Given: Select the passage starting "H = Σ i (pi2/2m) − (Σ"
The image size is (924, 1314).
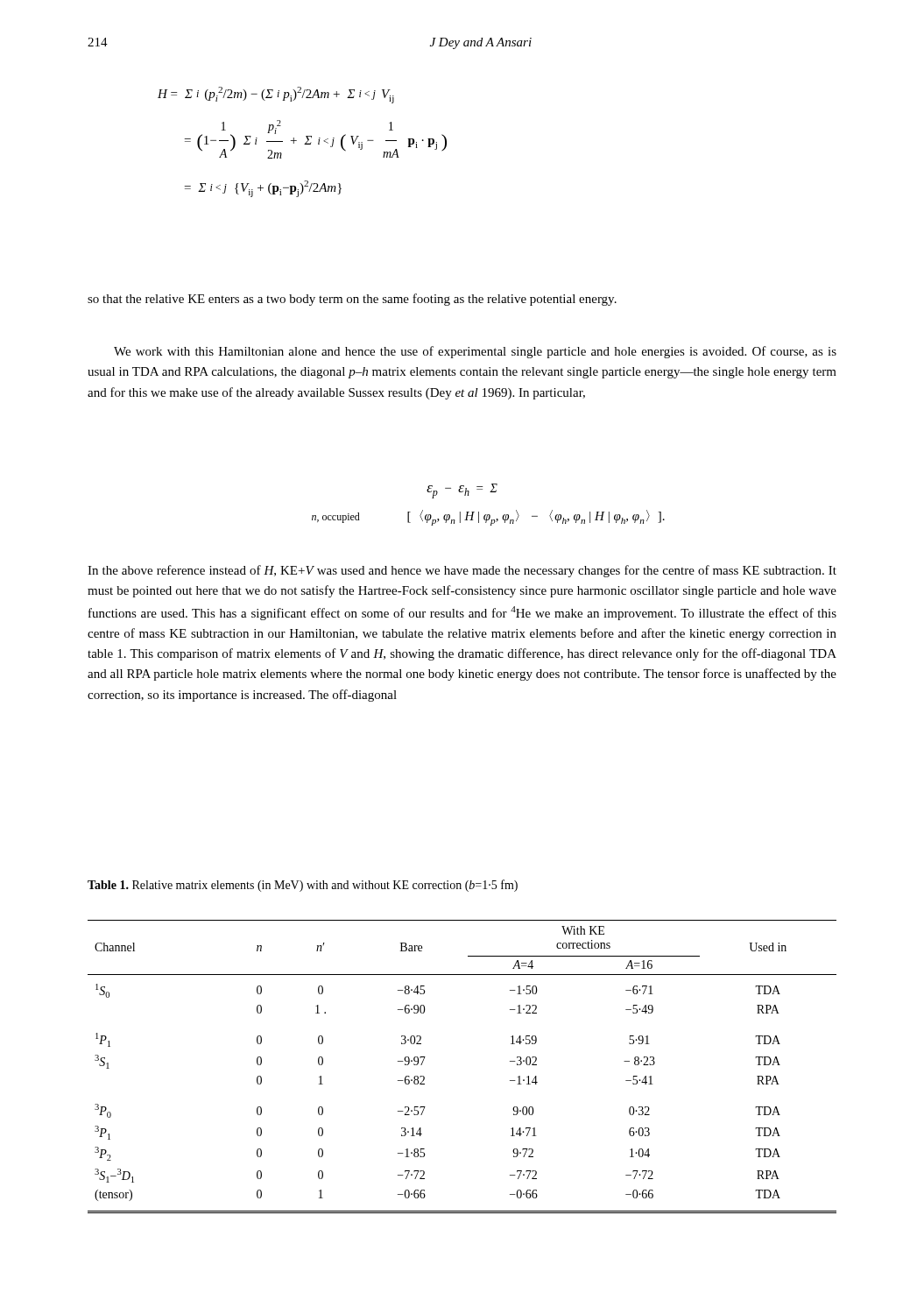Looking at the screenshot, I should (x=276, y=95).
